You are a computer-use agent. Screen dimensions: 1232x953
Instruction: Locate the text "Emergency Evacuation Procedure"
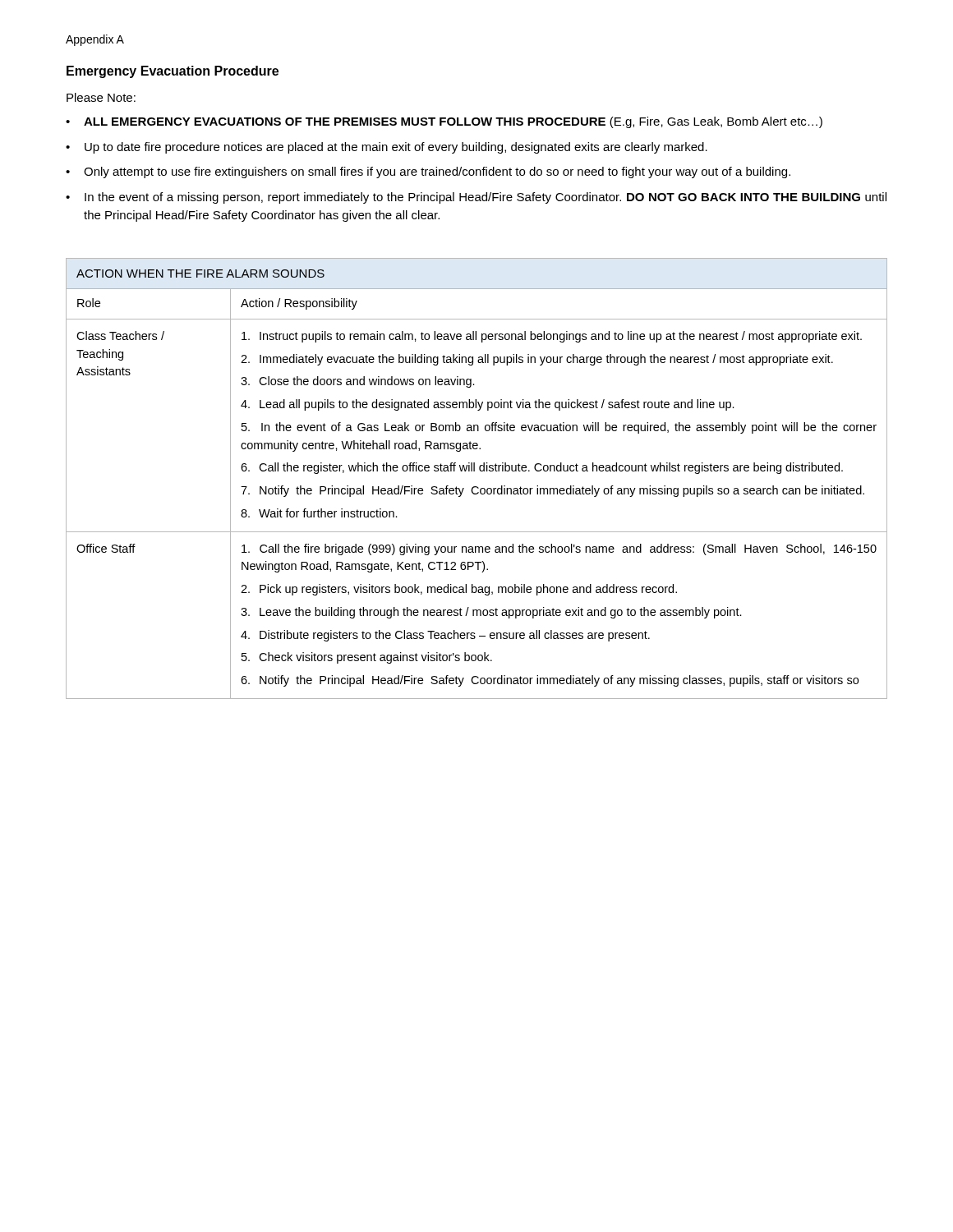coord(172,71)
